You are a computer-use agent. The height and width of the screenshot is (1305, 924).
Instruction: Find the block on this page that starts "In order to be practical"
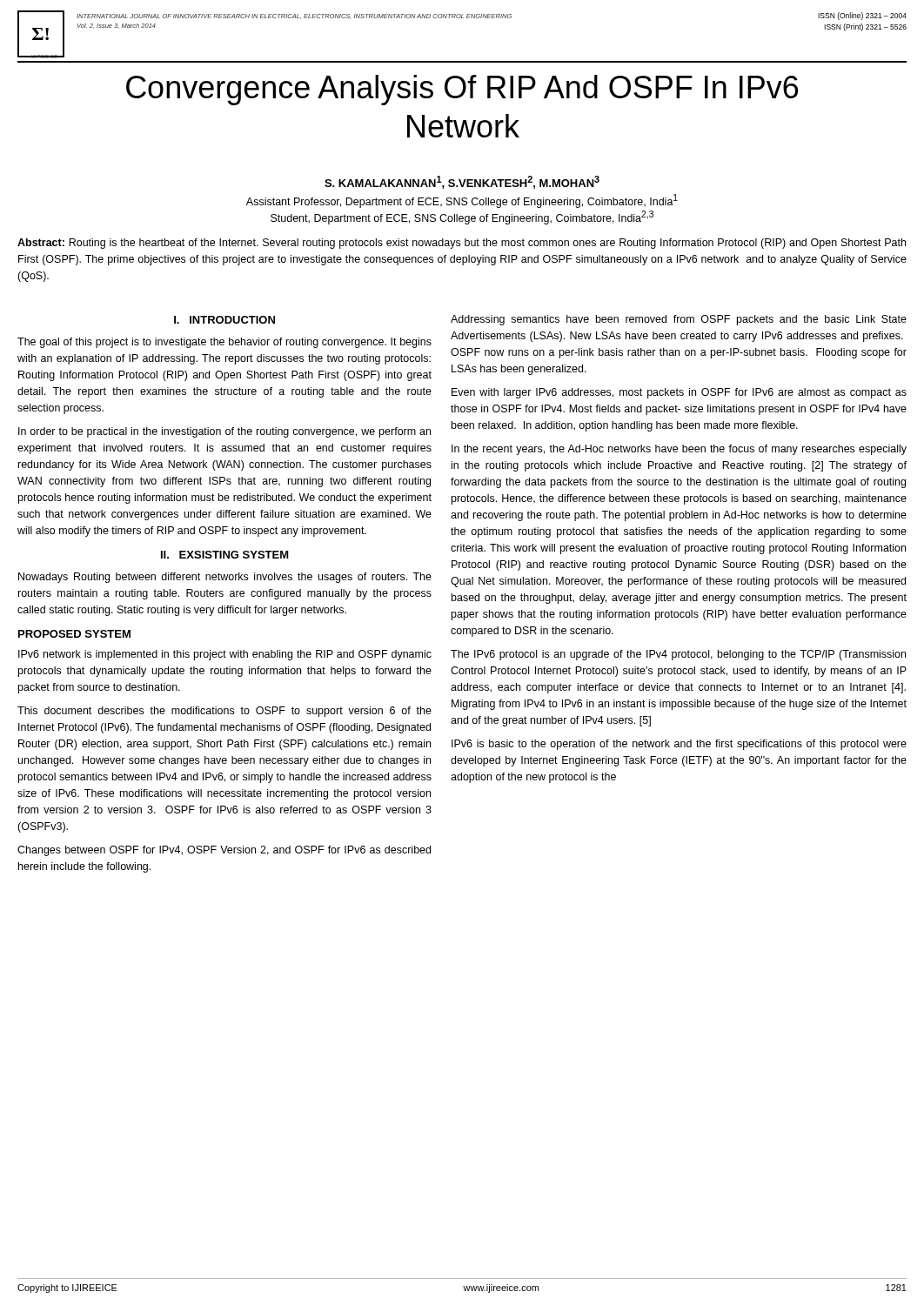224,481
